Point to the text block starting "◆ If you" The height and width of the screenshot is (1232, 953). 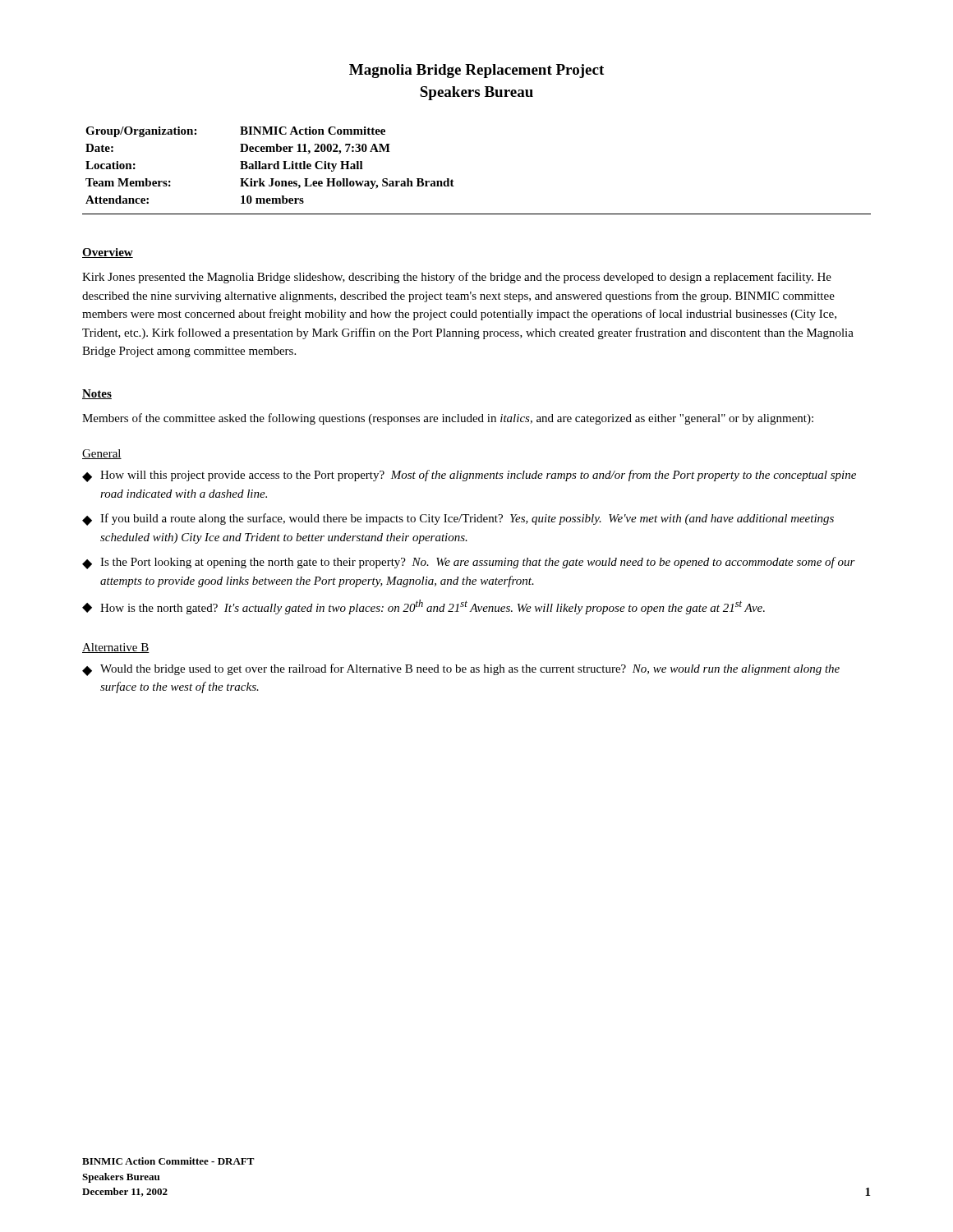point(476,528)
